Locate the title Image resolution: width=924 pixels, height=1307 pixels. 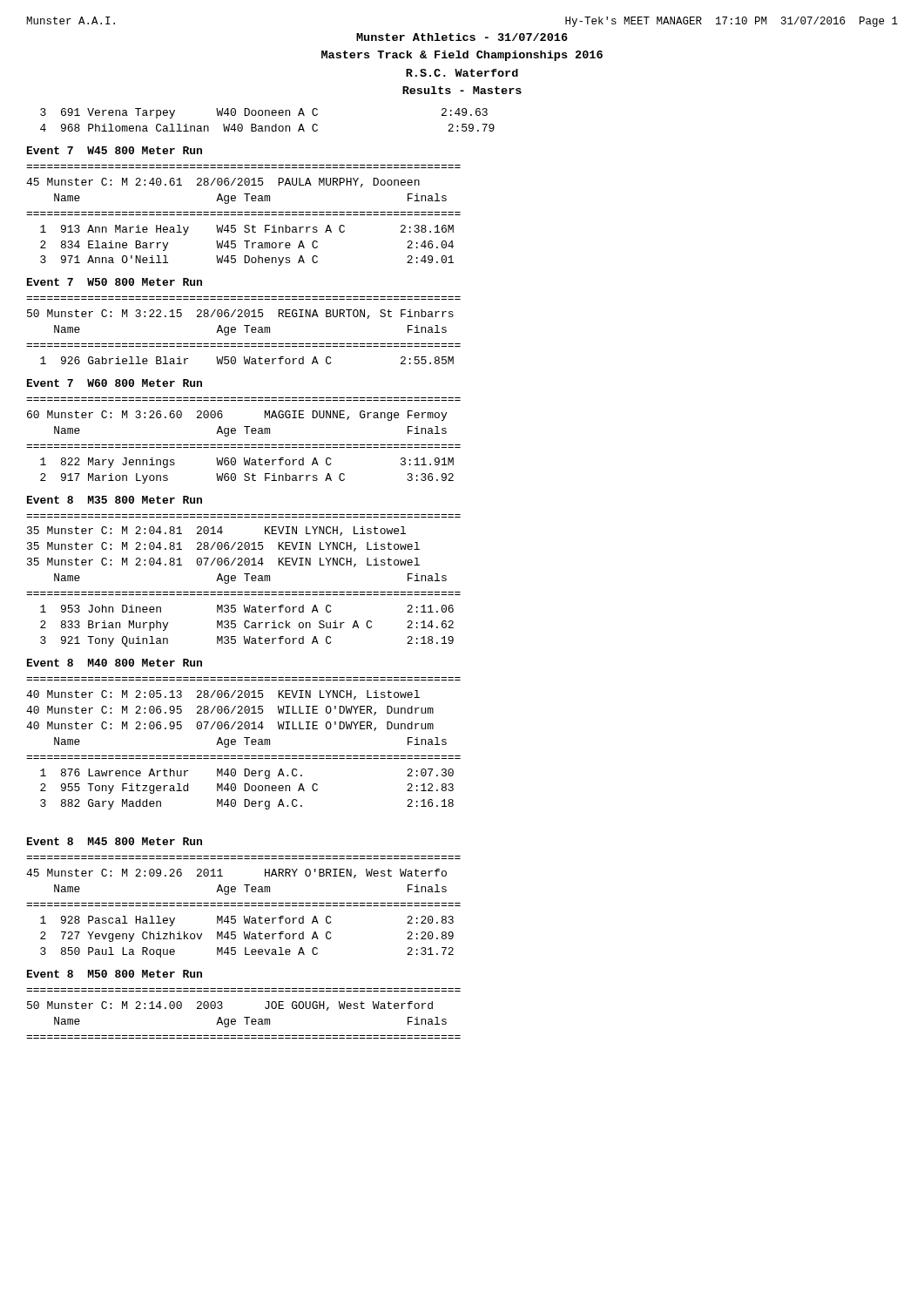click(462, 65)
